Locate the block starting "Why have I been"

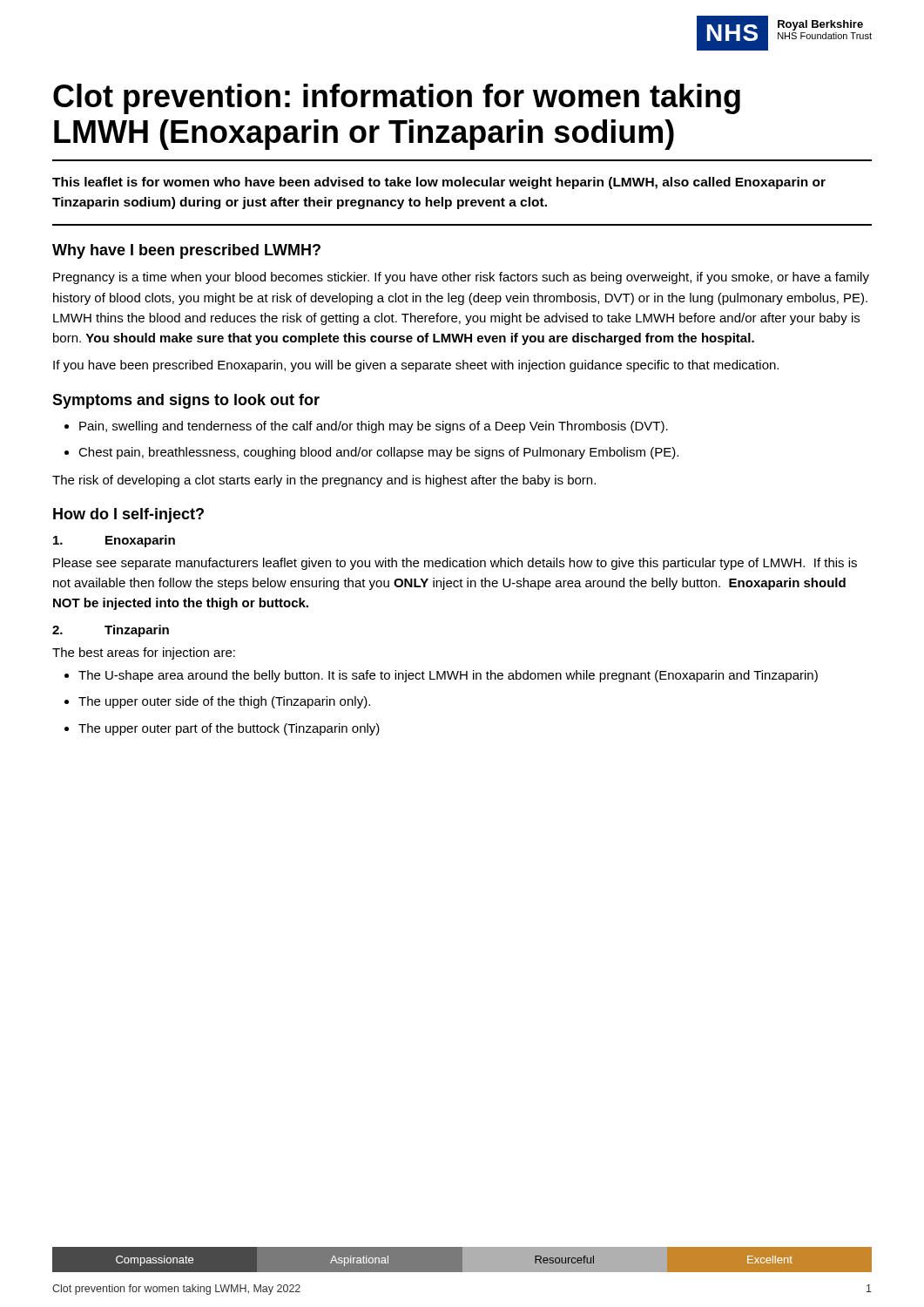click(x=186, y=251)
